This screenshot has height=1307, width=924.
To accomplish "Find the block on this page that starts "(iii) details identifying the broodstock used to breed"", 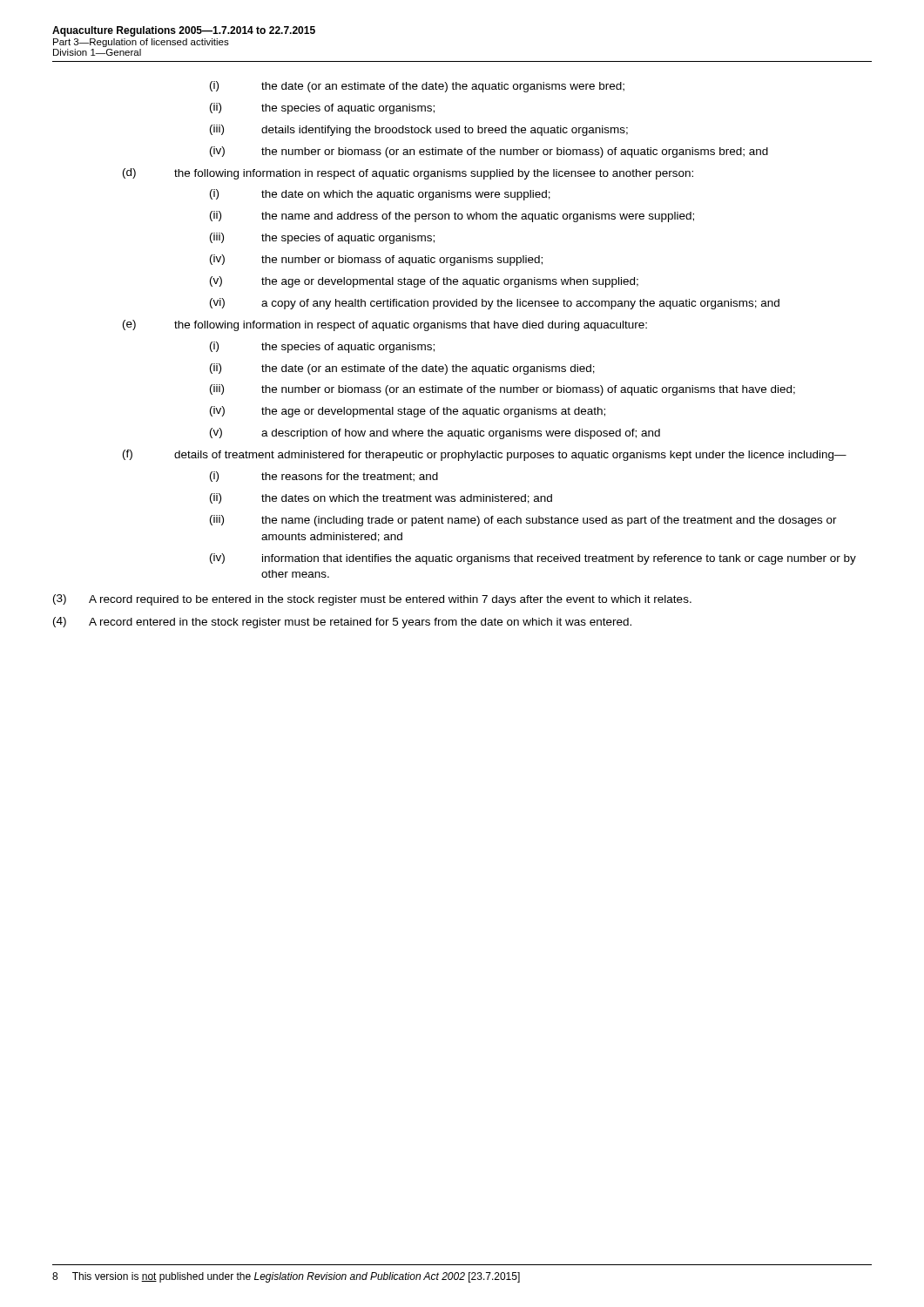I will pos(540,130).
